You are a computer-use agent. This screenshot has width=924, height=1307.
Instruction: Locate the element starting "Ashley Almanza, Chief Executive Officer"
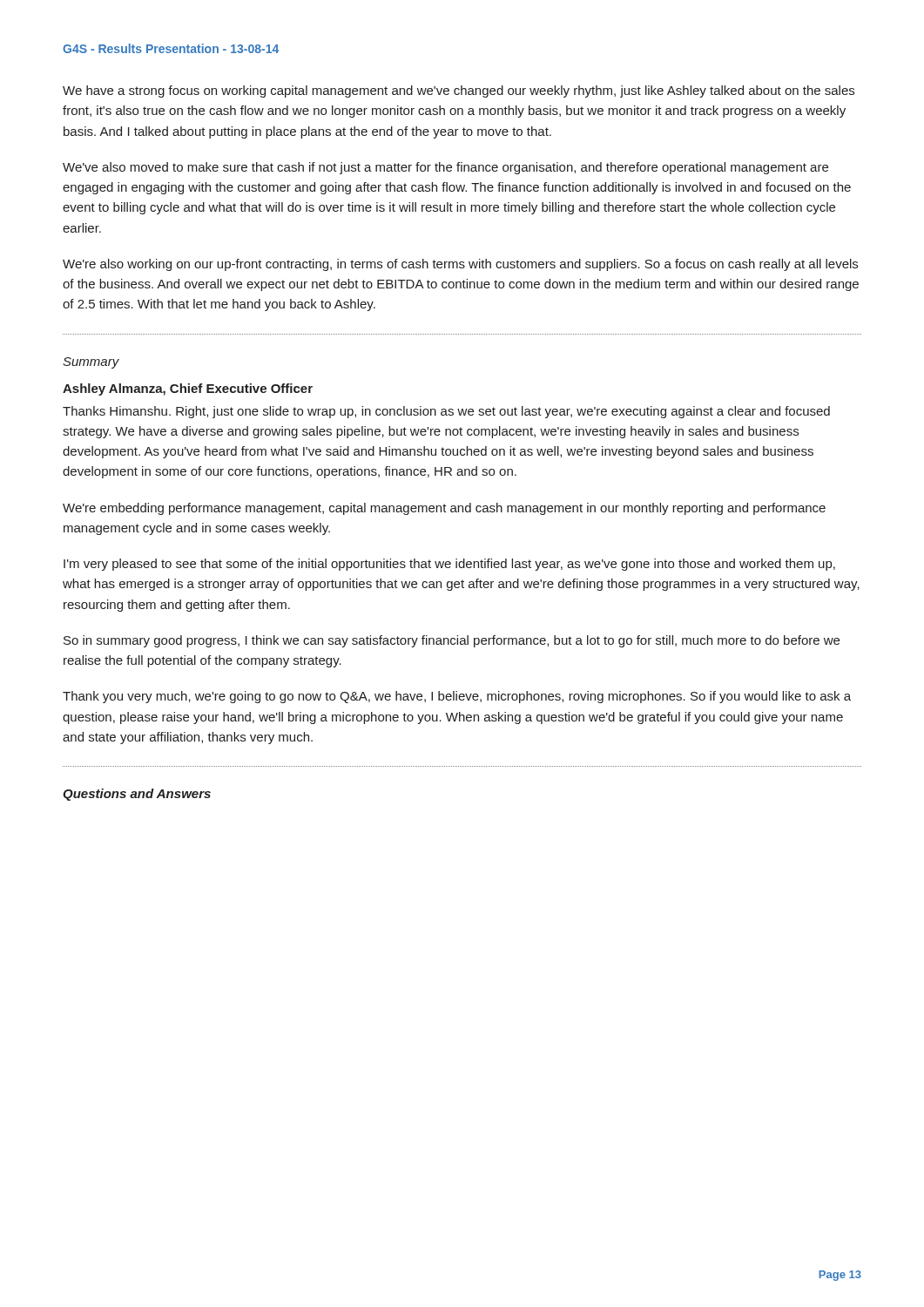(x=188, y=388)
